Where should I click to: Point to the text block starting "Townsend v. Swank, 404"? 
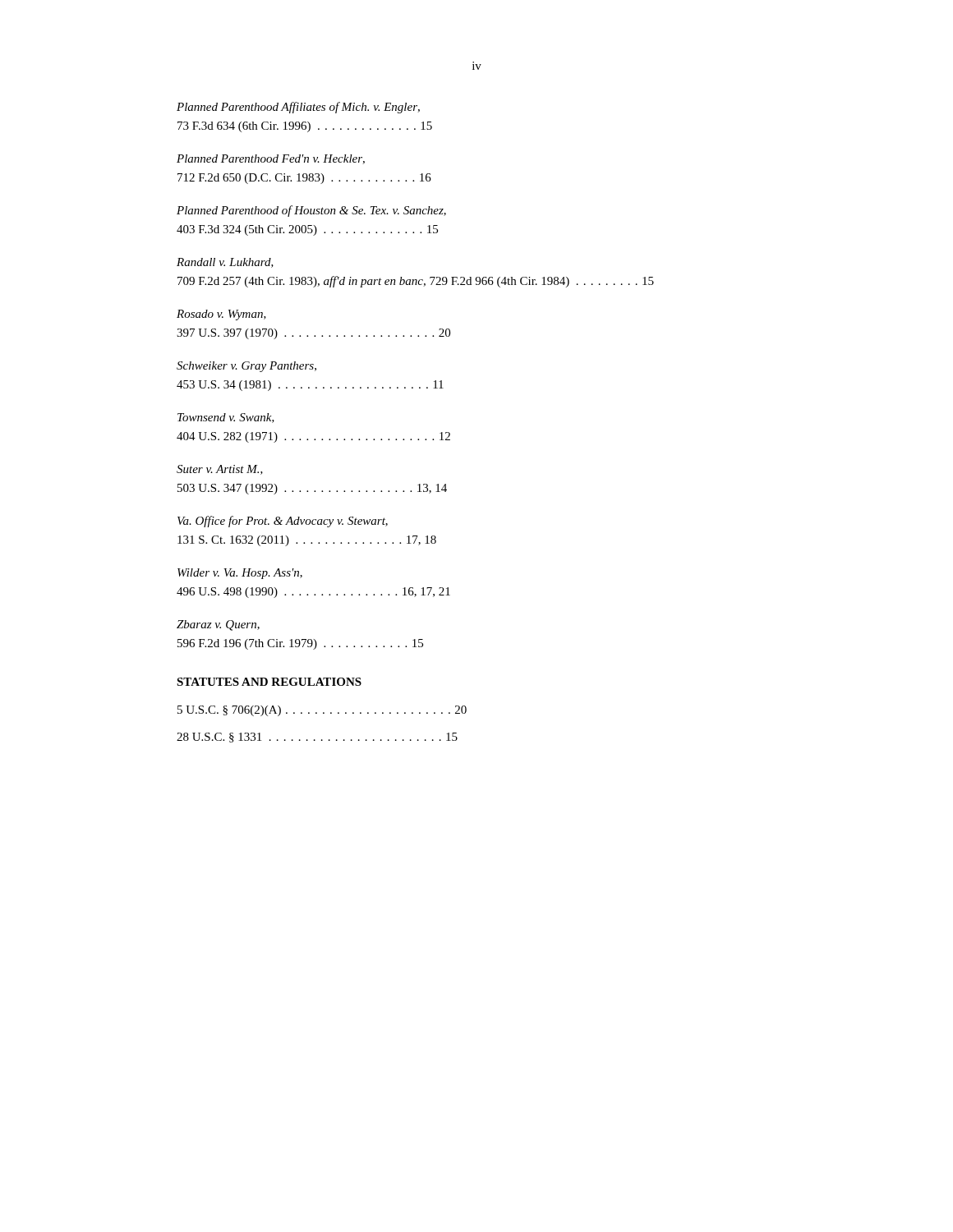pos(226,418)
